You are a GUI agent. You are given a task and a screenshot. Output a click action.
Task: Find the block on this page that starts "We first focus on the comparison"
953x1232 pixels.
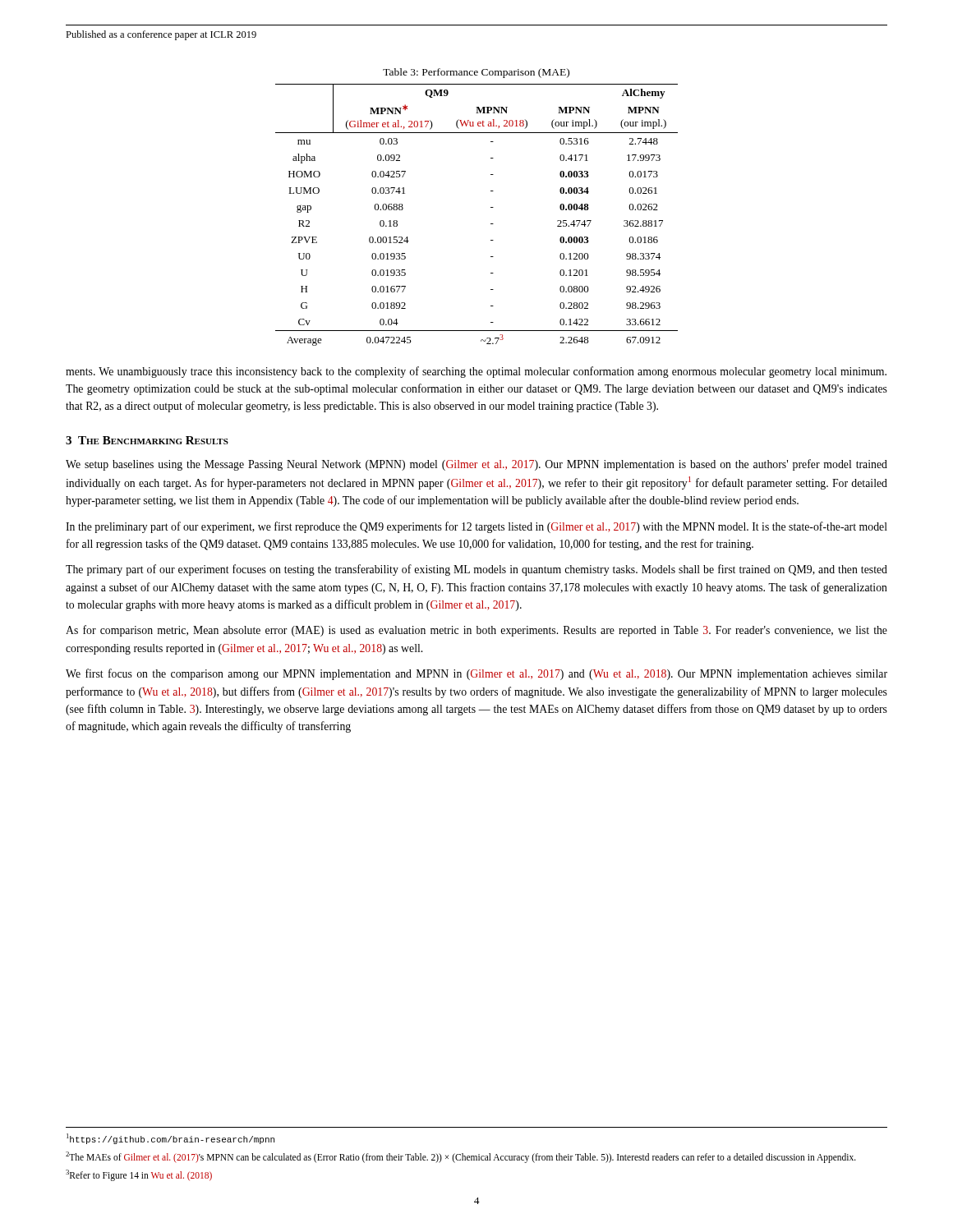point(476,700)
